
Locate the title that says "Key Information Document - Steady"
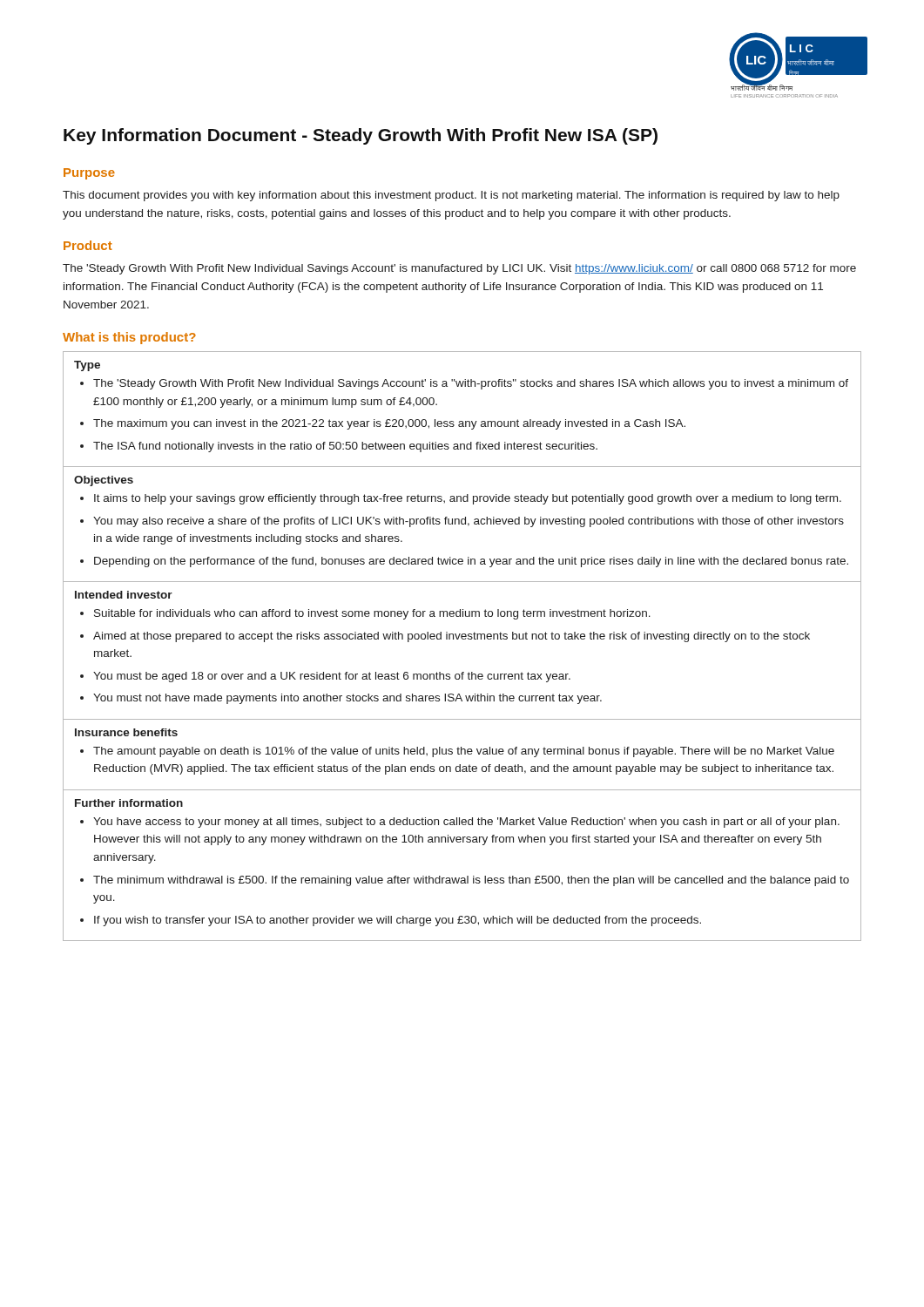(360, 135)
